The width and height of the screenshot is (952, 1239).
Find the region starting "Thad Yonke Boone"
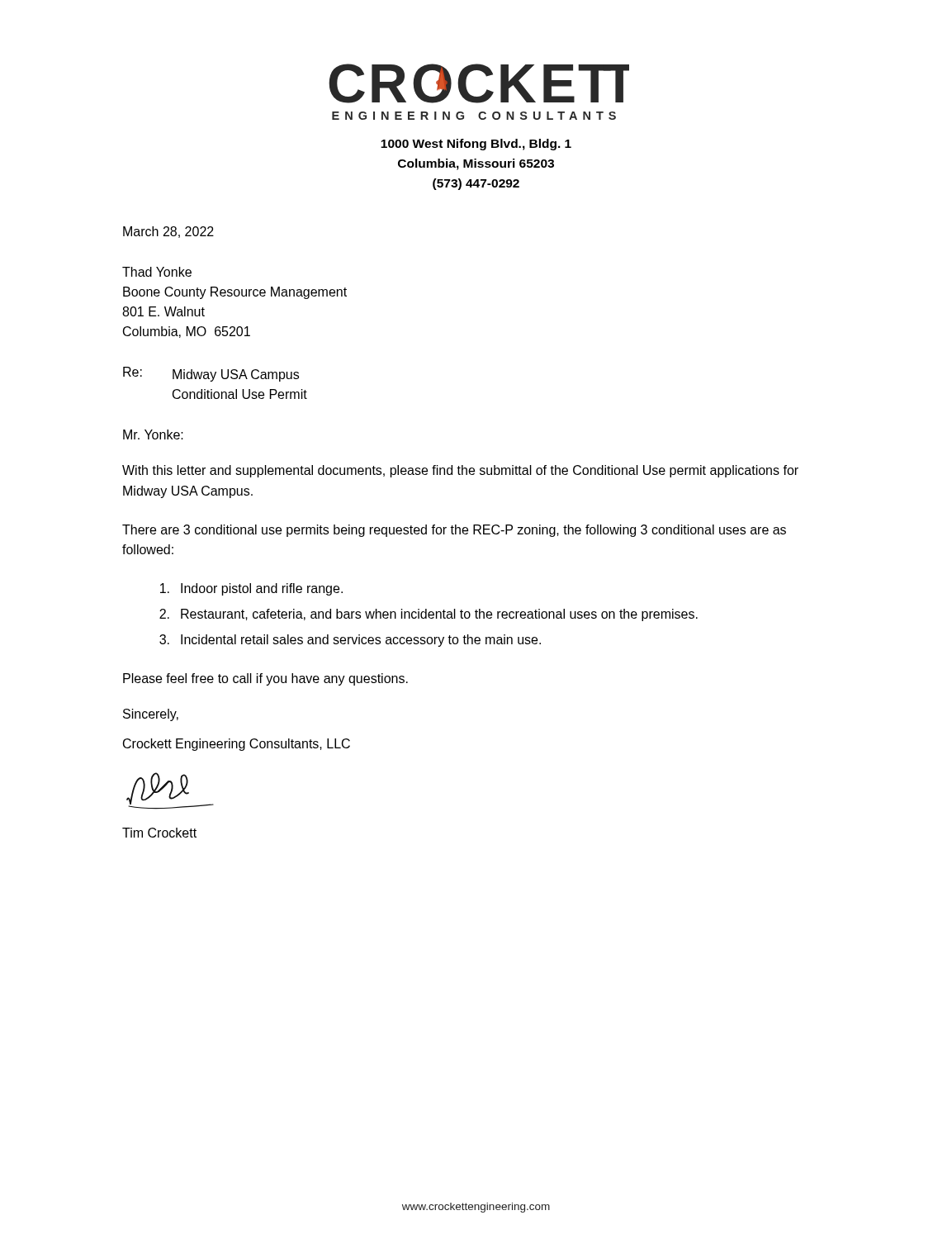tap(235, 302)
